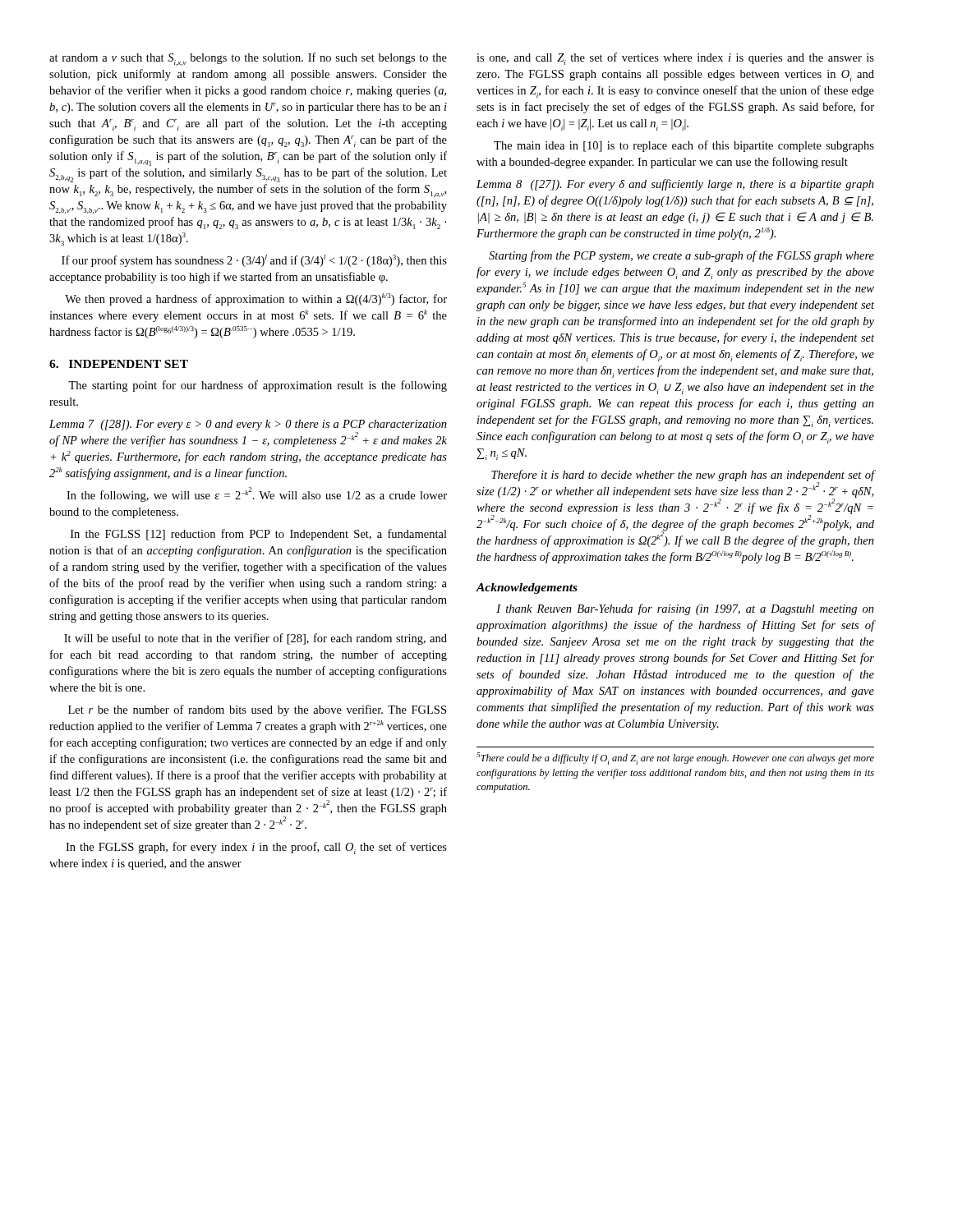Navigate to the block starting "Lemma 7 ([28]). For"
This screenshot has width=953, height=1232.
(248, 449)
